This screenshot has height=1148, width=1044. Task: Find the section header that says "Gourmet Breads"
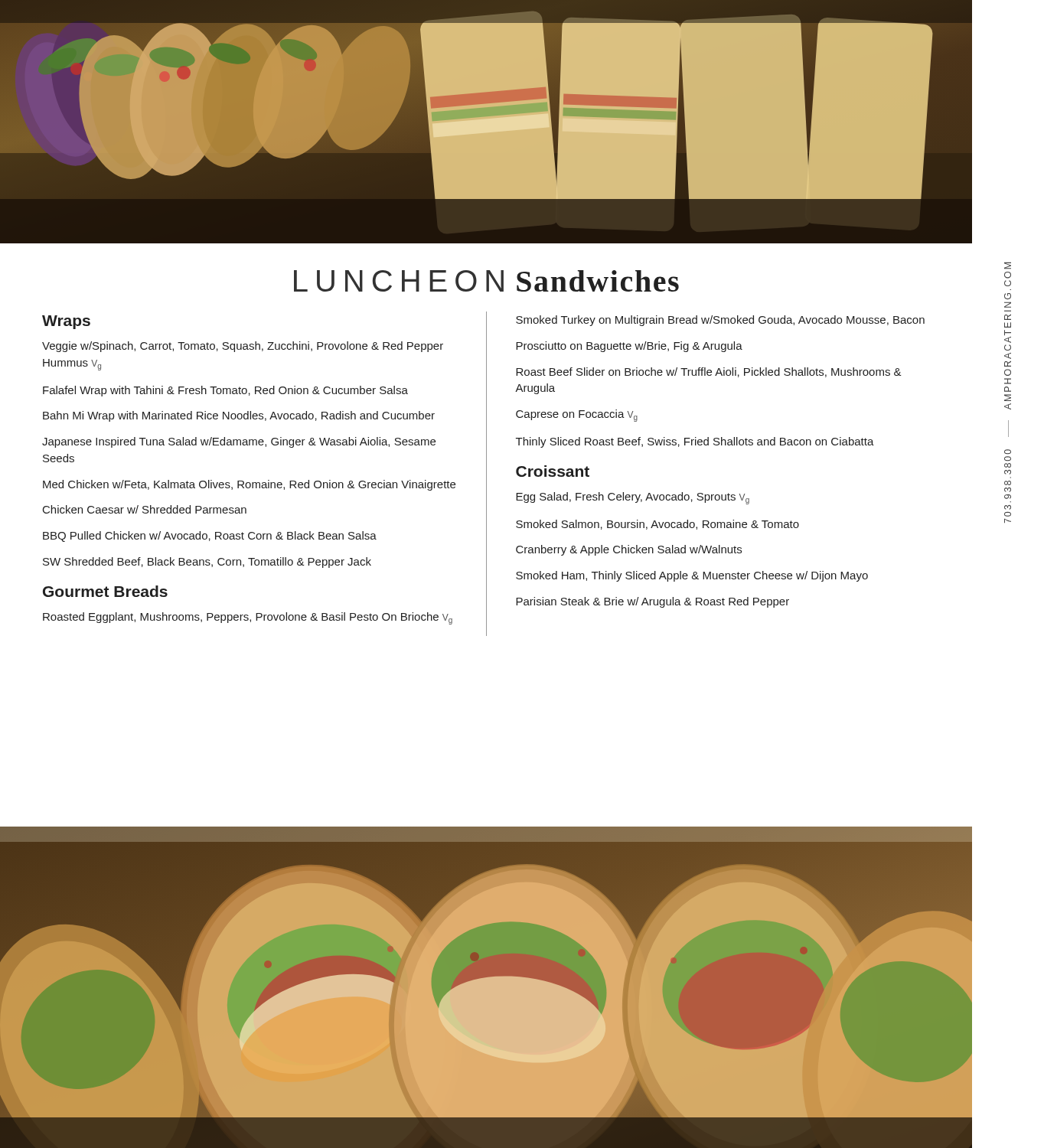pyautogui.click(x=105, y=591)
